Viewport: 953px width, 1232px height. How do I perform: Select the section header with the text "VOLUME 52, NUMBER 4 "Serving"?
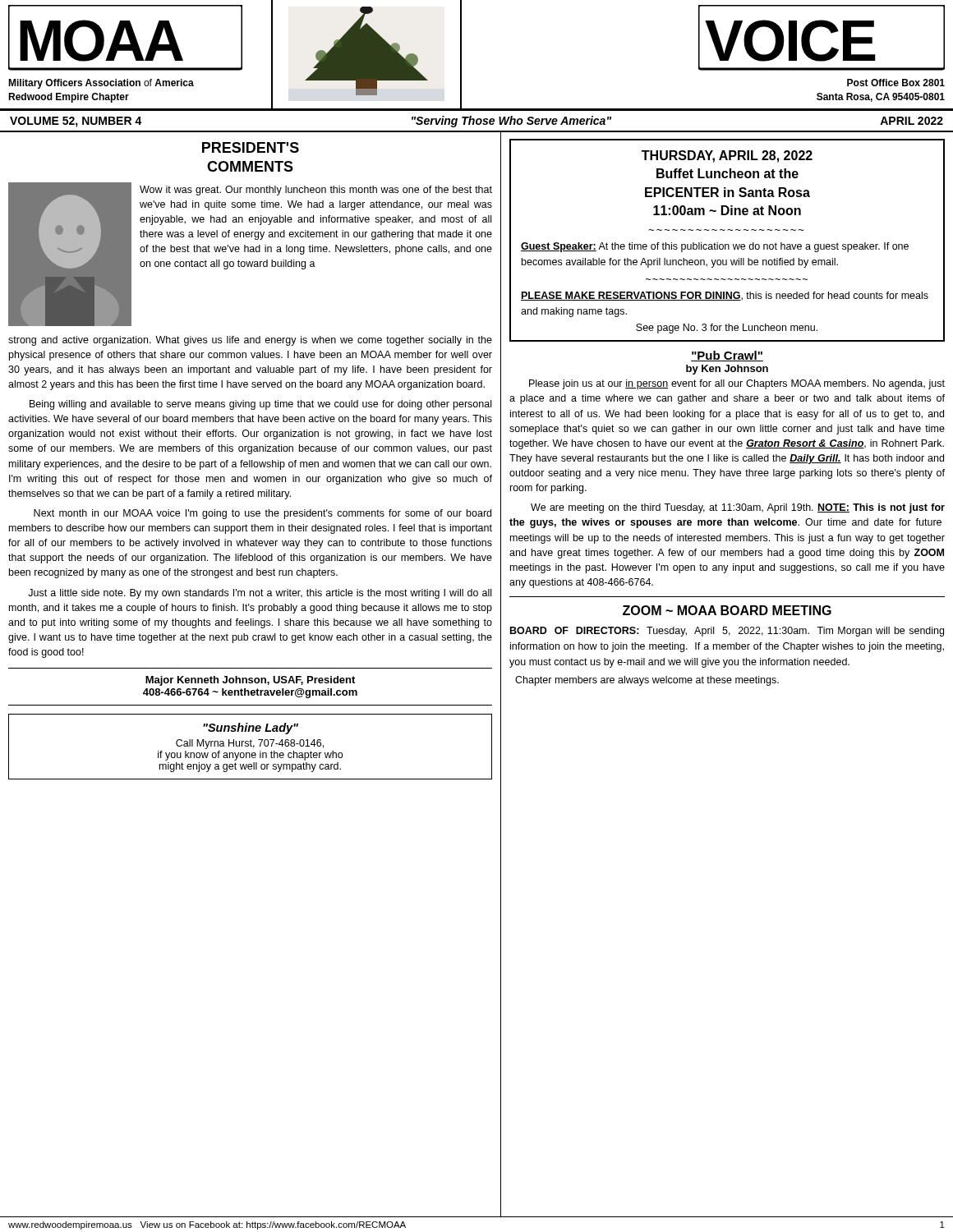tap(476, 121)
